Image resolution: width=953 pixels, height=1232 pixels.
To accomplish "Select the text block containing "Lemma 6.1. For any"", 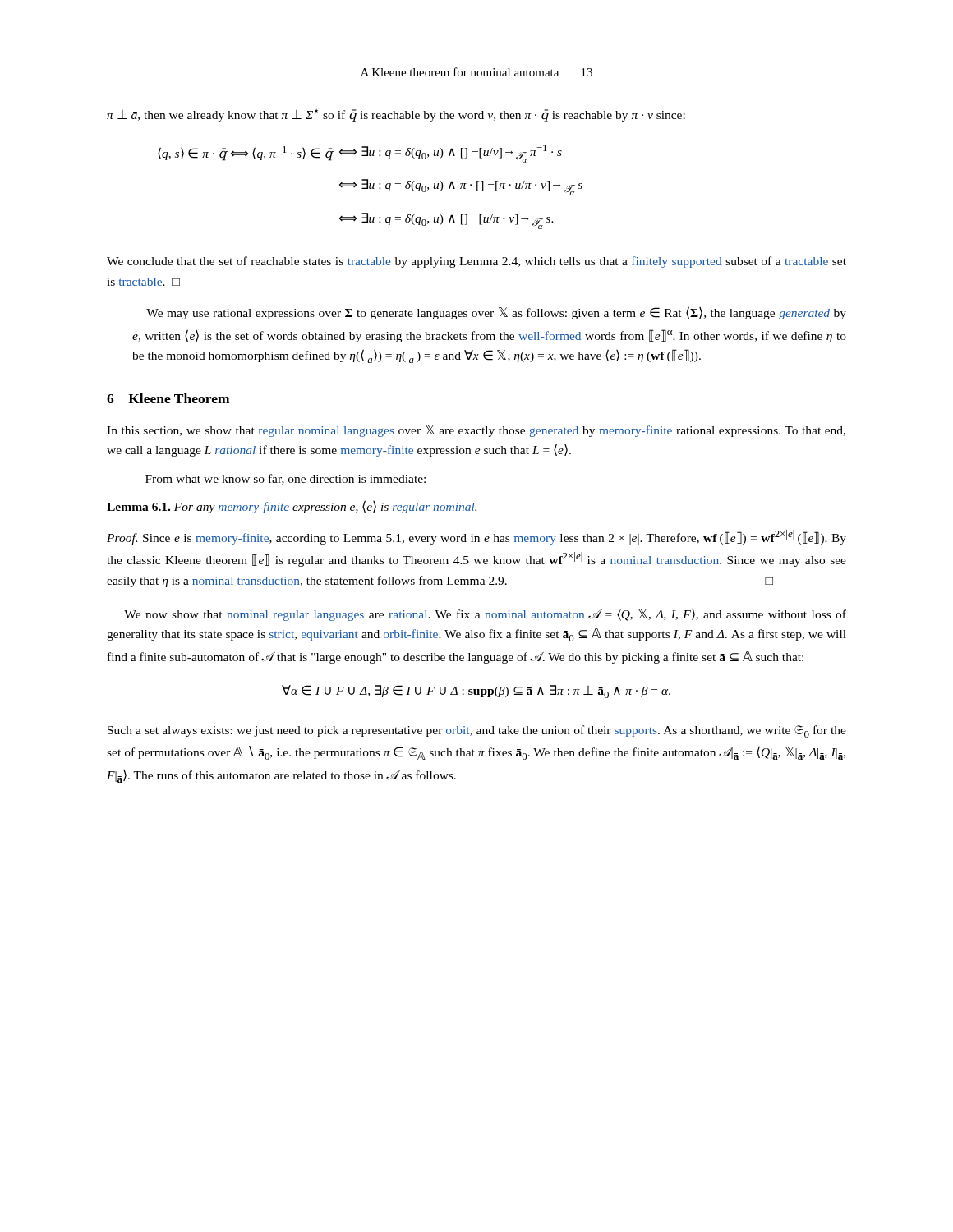I will click(292, 507).
